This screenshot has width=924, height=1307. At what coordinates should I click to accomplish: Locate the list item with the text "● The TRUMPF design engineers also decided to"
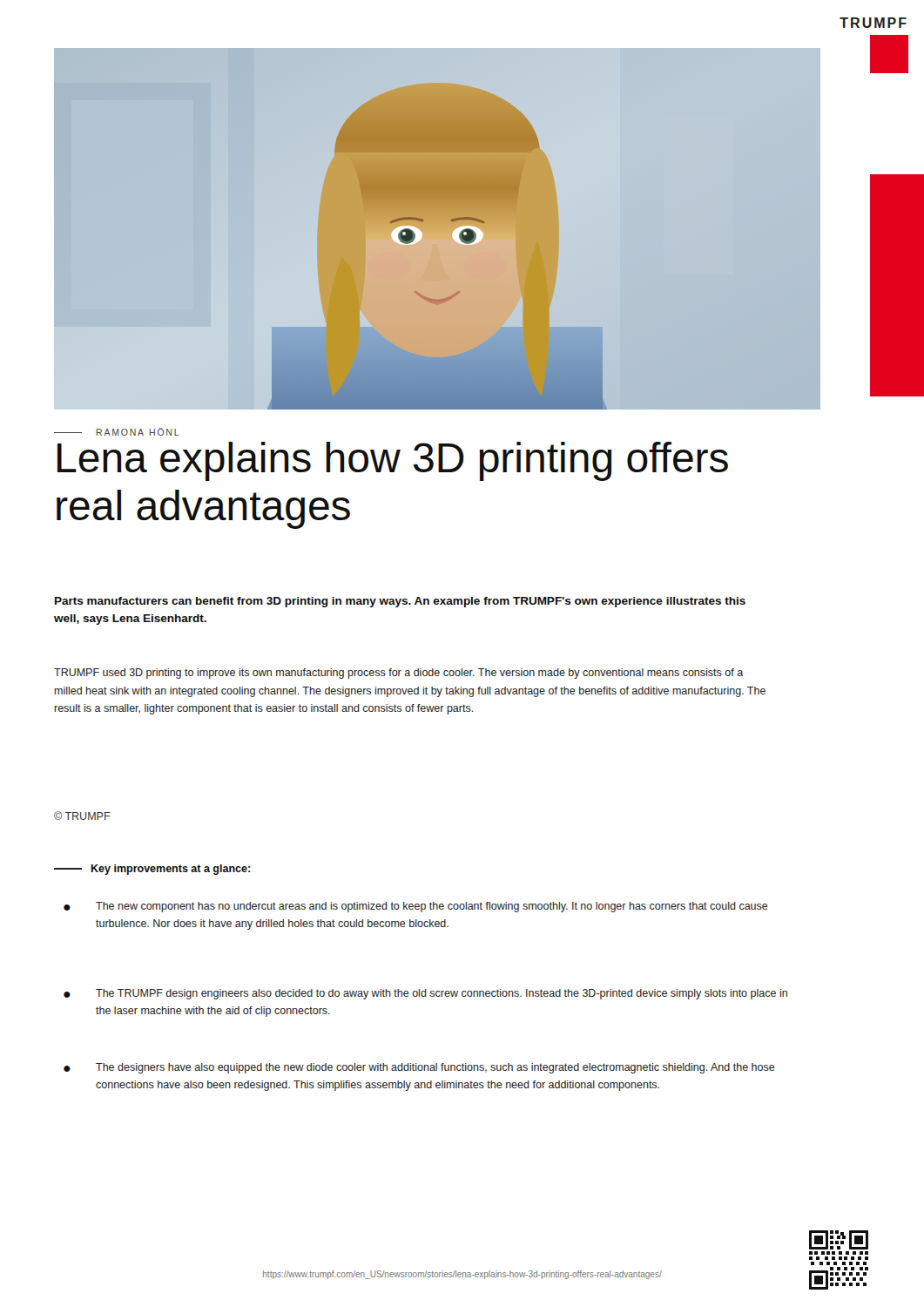pos(428,1002)
